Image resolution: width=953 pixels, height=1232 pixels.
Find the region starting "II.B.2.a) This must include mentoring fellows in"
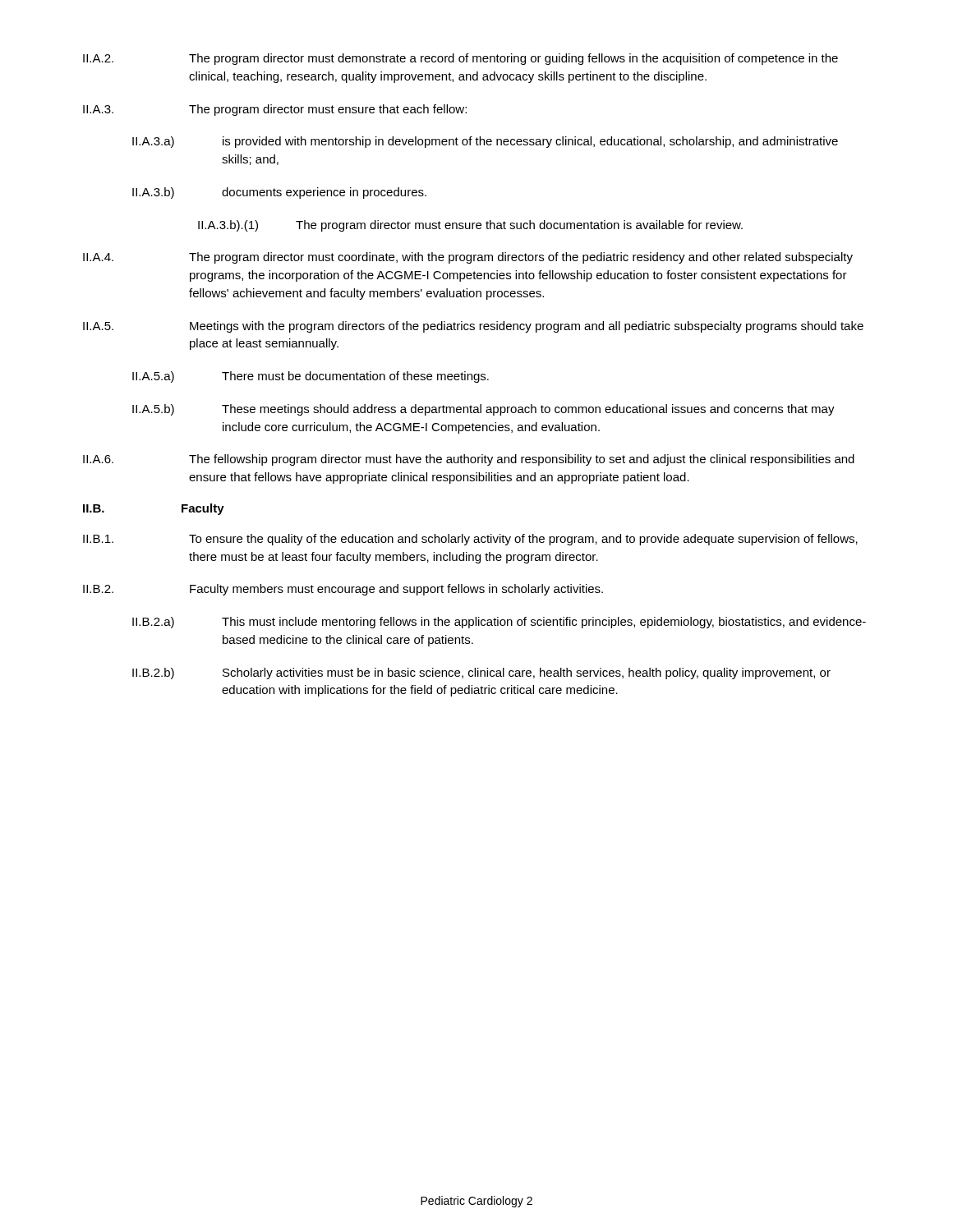pos(501,631)
